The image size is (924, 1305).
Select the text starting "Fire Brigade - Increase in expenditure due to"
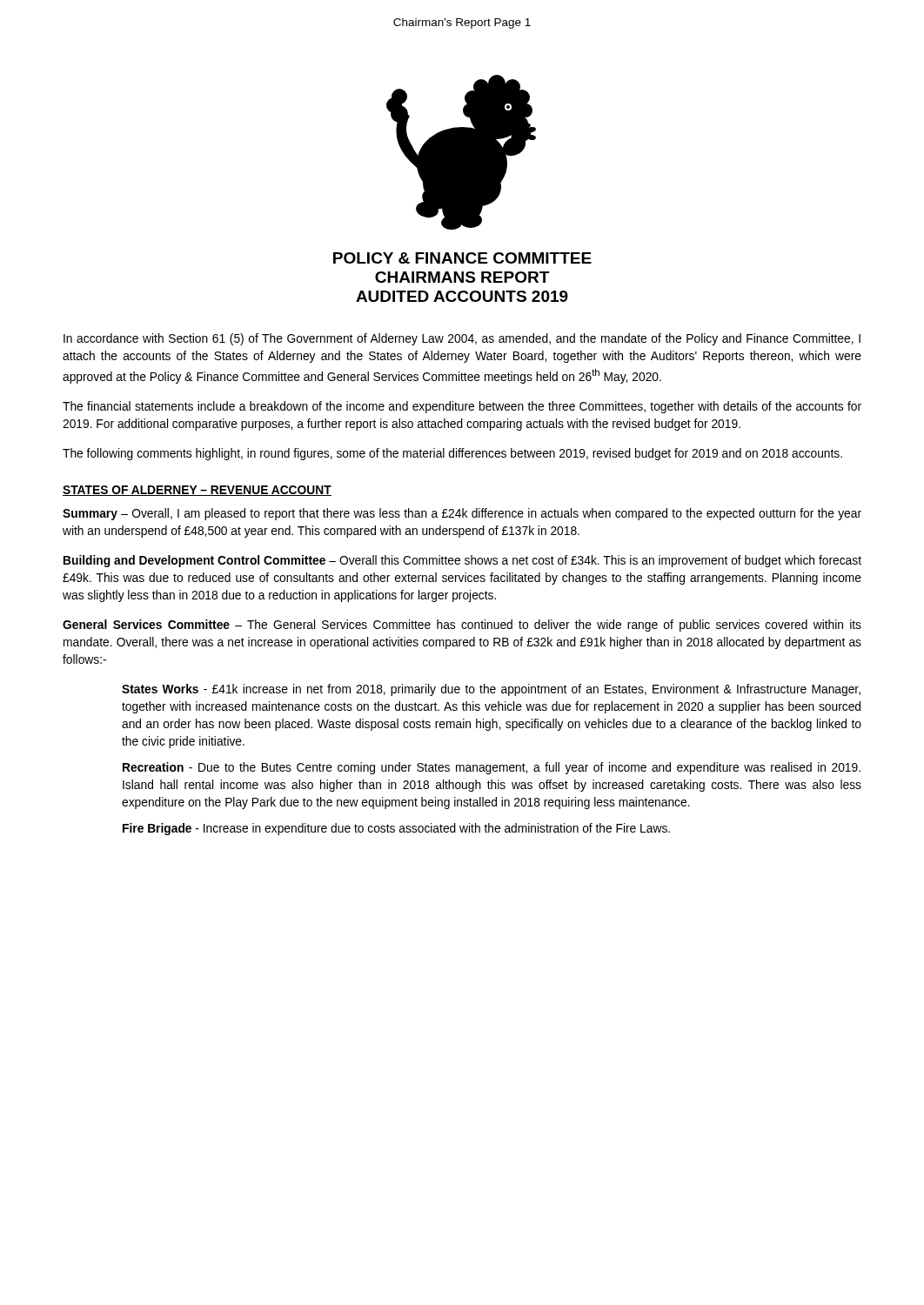(492, 829)
